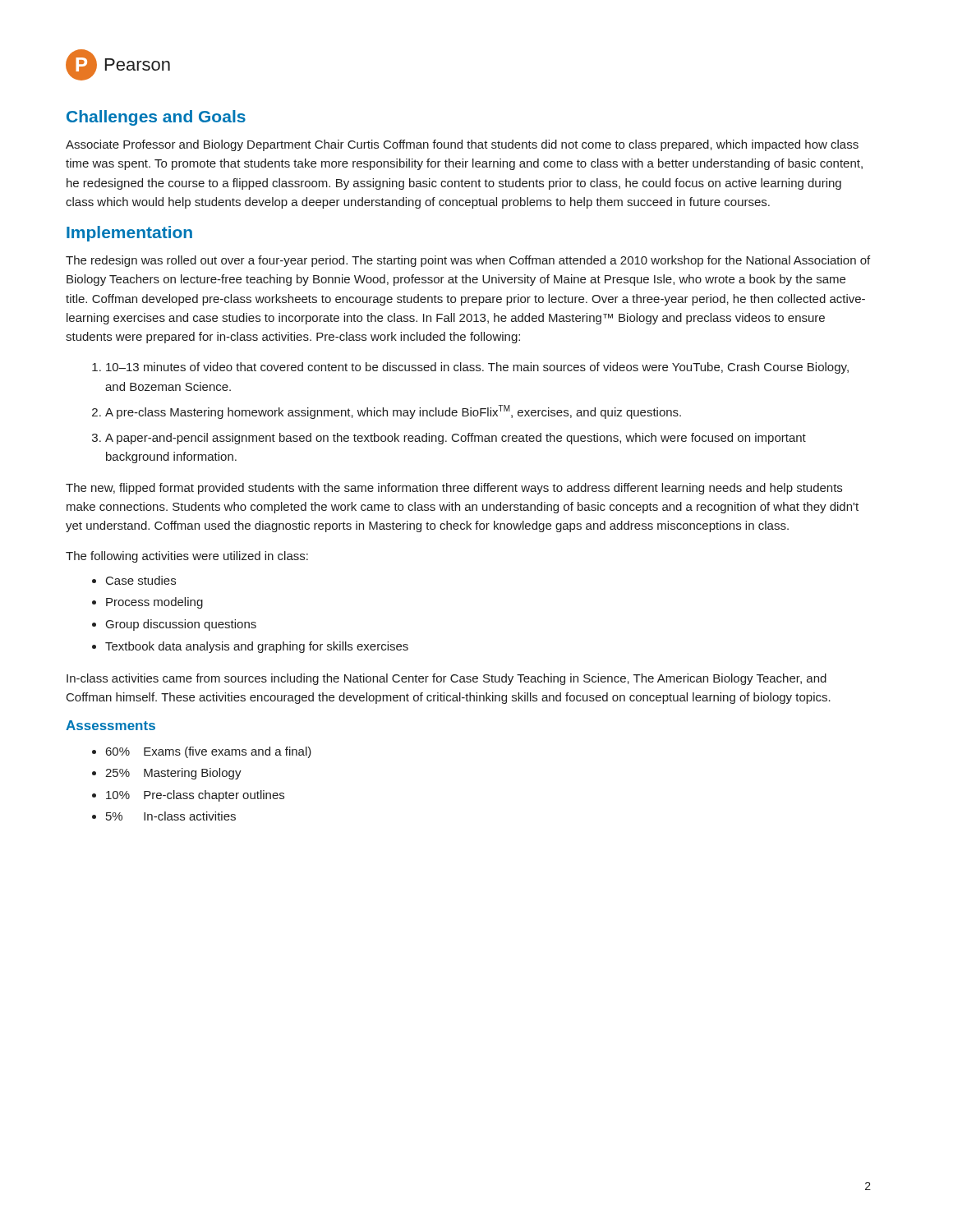The height and width of the screenshot is (1232, 953).
Task: Find the block on this page that starts "A paper-and-pencil assignment"
Action: pyautogui.click(x=455, y=447)
